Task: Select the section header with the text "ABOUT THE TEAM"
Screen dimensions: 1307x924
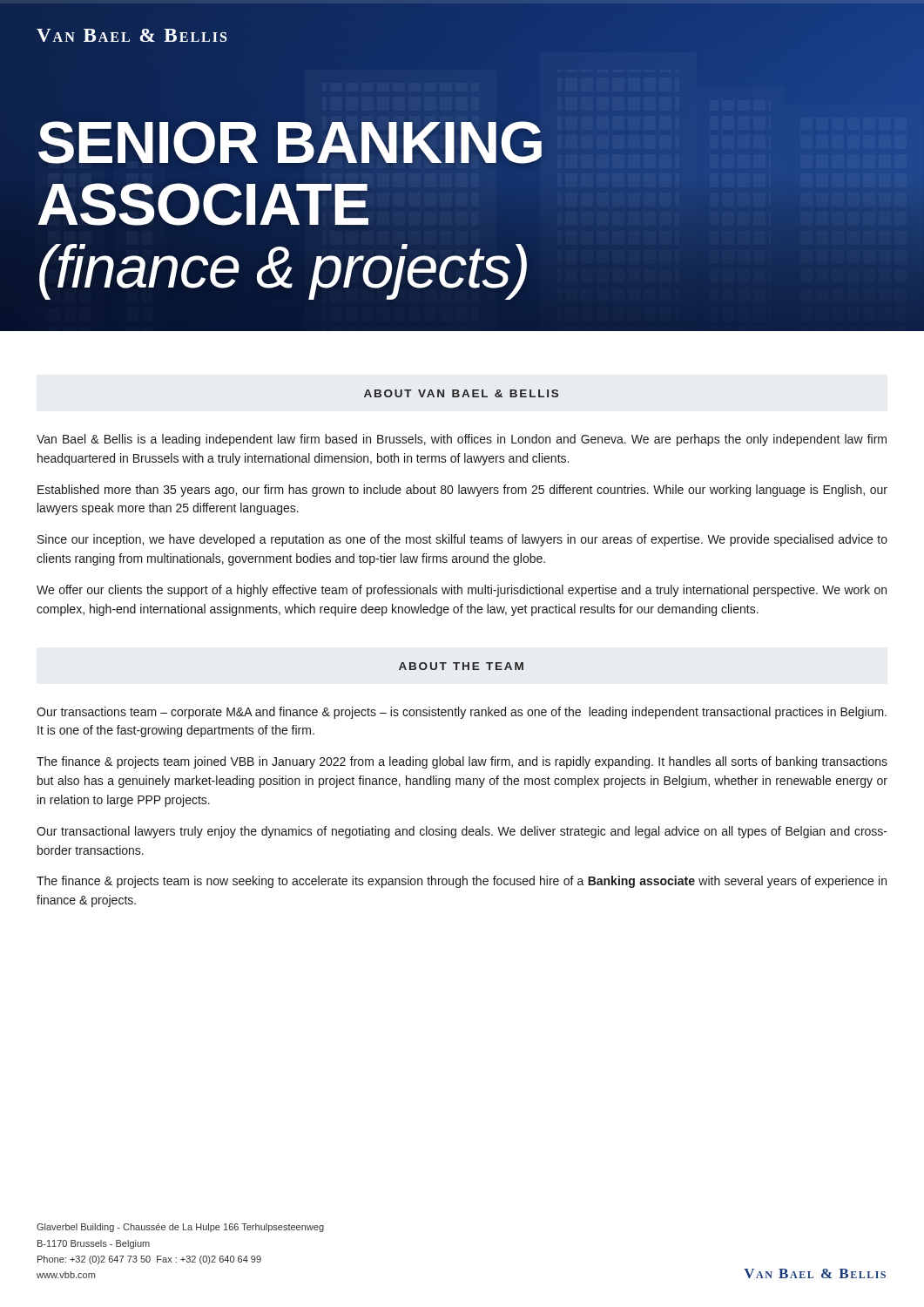Action: coord(462,666)
